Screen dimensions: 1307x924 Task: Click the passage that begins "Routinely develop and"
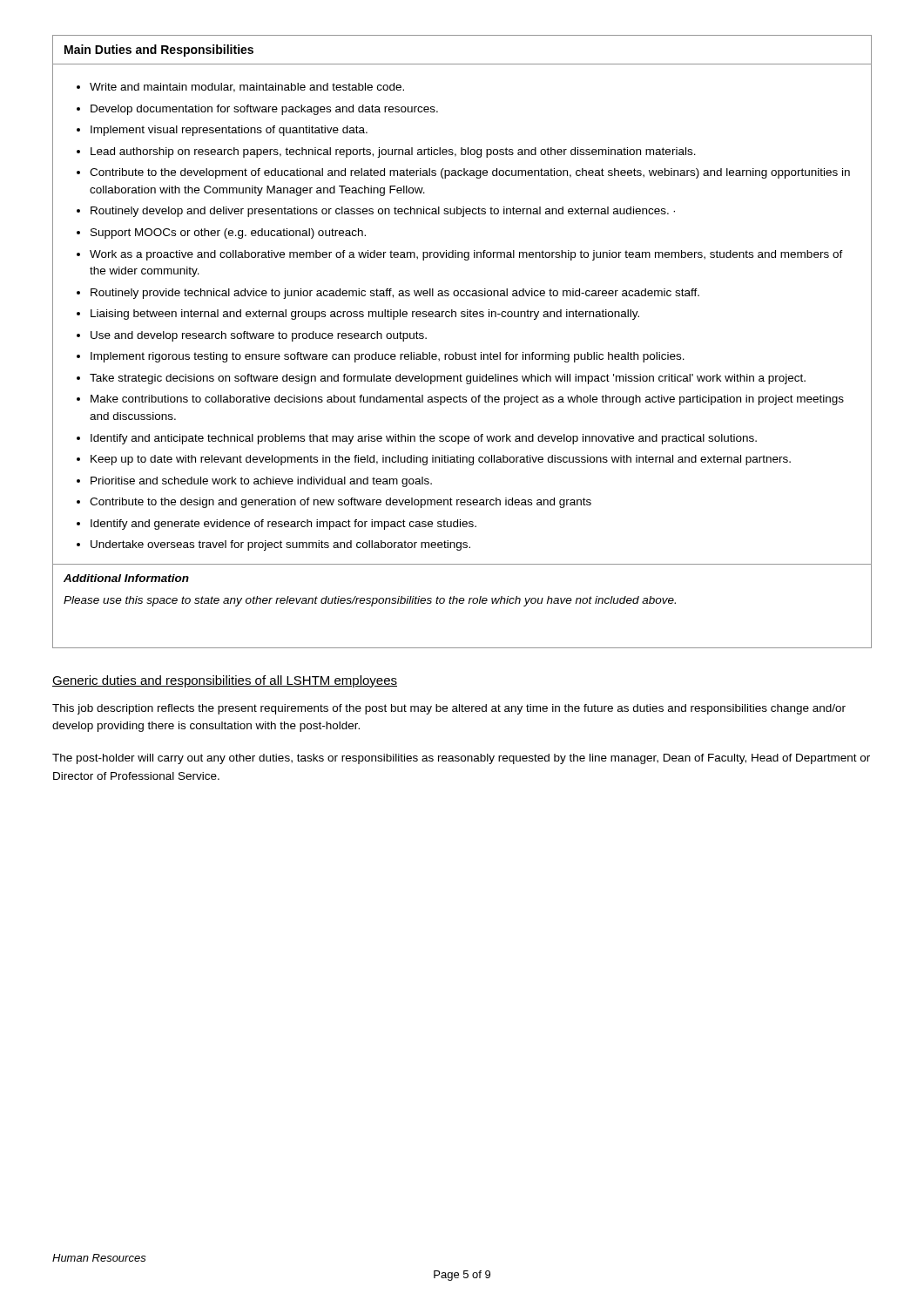click(x=383, y=211)
